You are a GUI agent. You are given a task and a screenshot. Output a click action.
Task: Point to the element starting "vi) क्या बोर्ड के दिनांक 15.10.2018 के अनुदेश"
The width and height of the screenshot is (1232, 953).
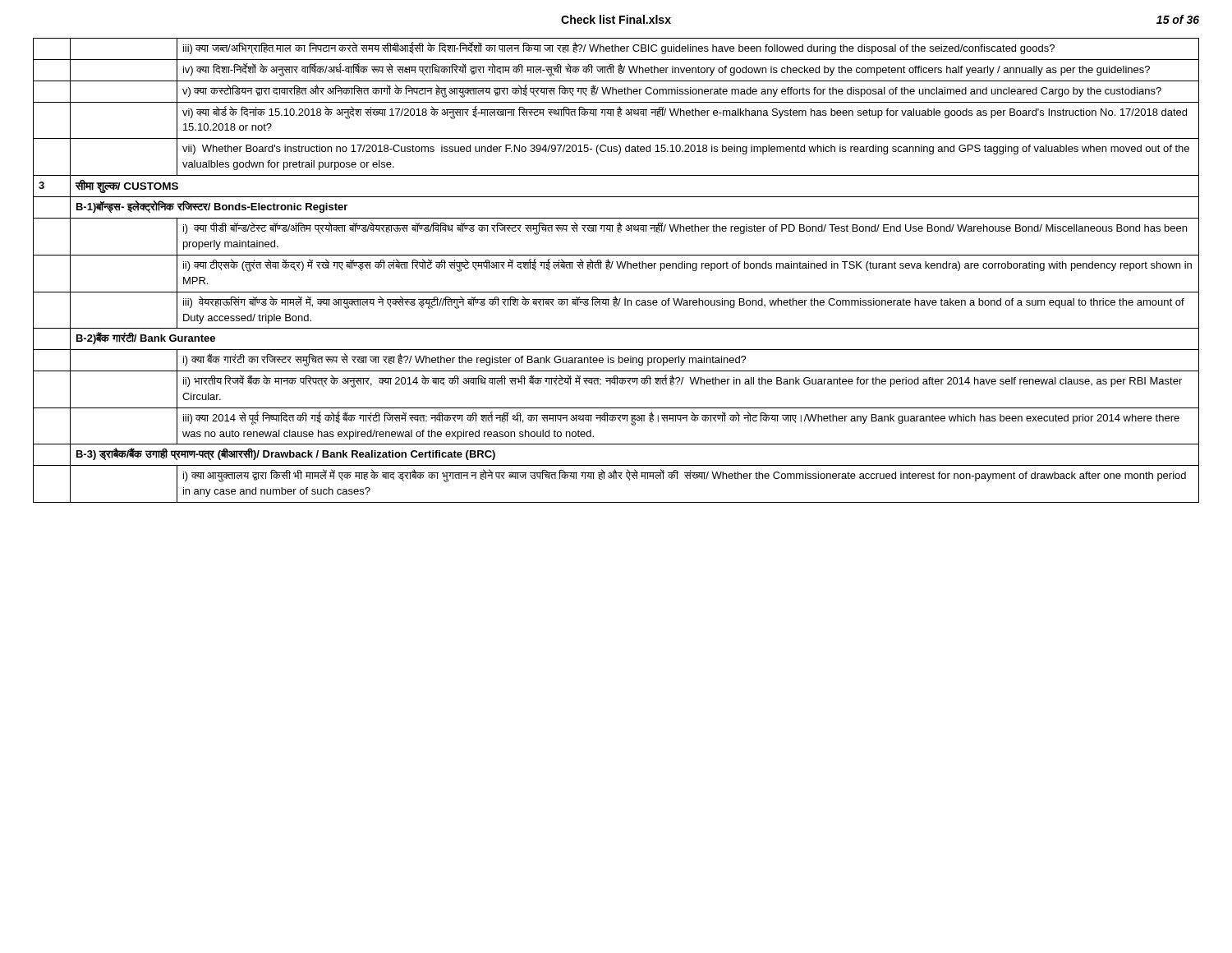pyautogui.click(x=685, y=120)
